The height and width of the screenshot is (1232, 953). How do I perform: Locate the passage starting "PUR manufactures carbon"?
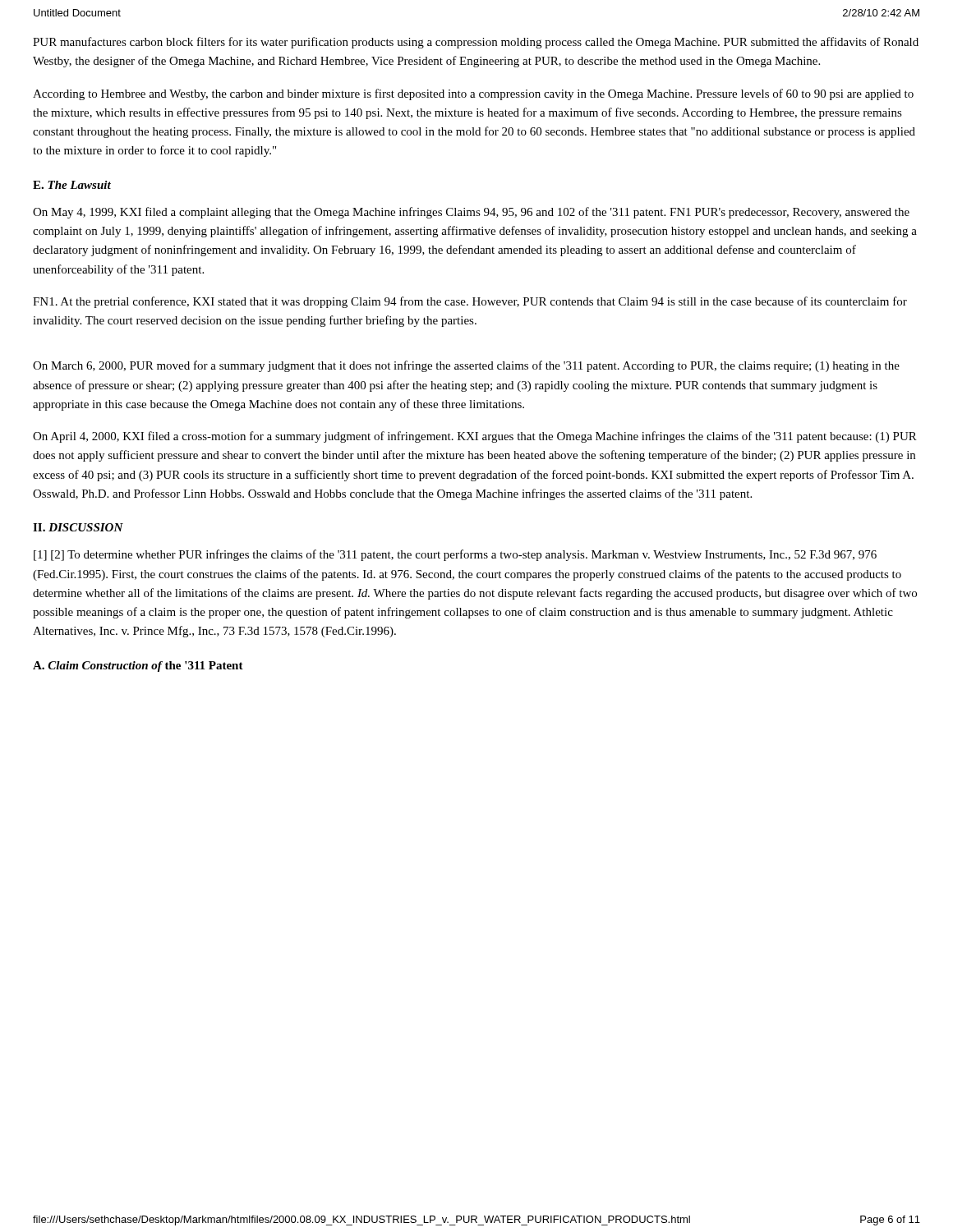pyautogui.click(x=476, y=51)
